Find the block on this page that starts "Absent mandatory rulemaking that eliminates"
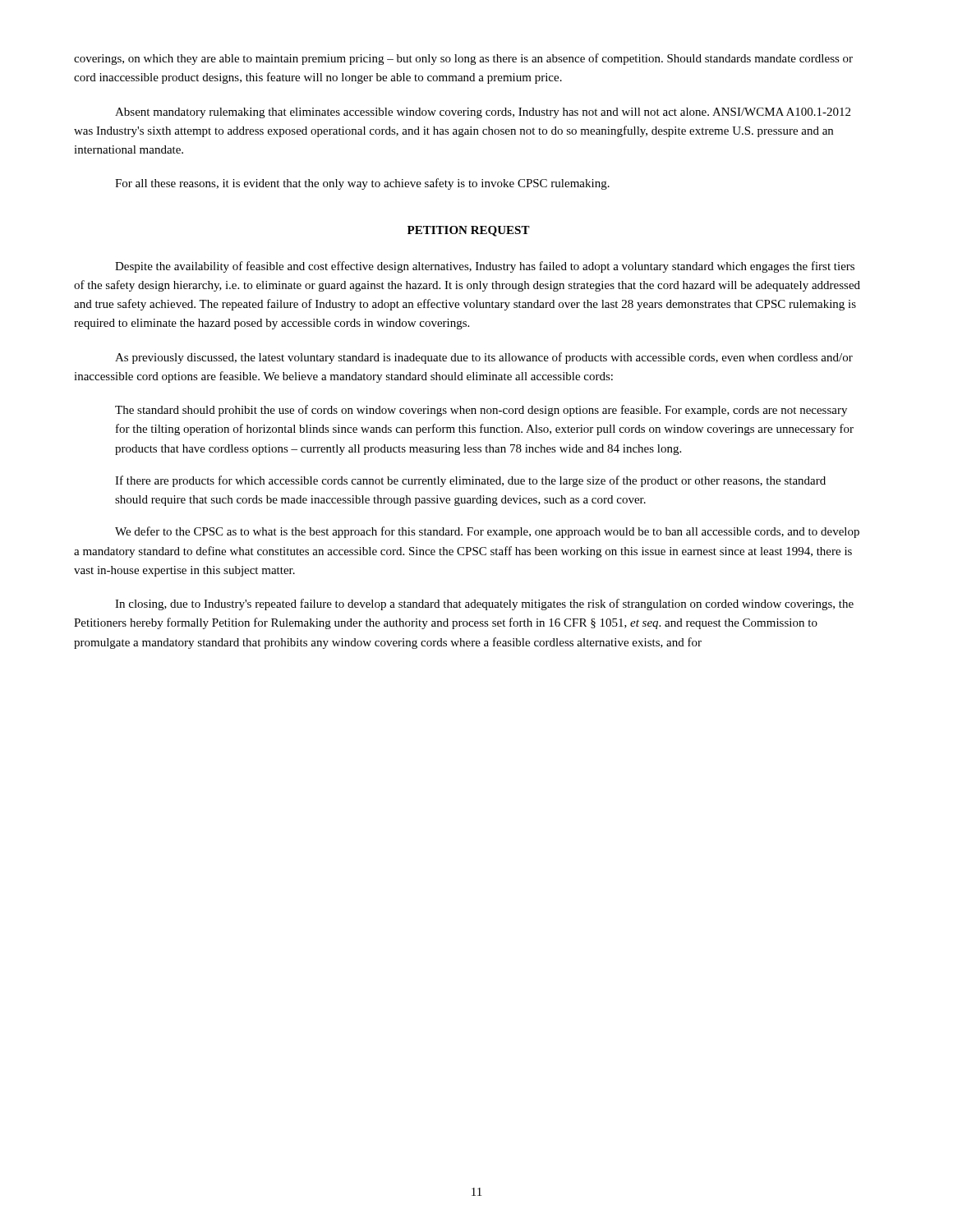This screenshot has height=1232, width=953. coord(463,130)
